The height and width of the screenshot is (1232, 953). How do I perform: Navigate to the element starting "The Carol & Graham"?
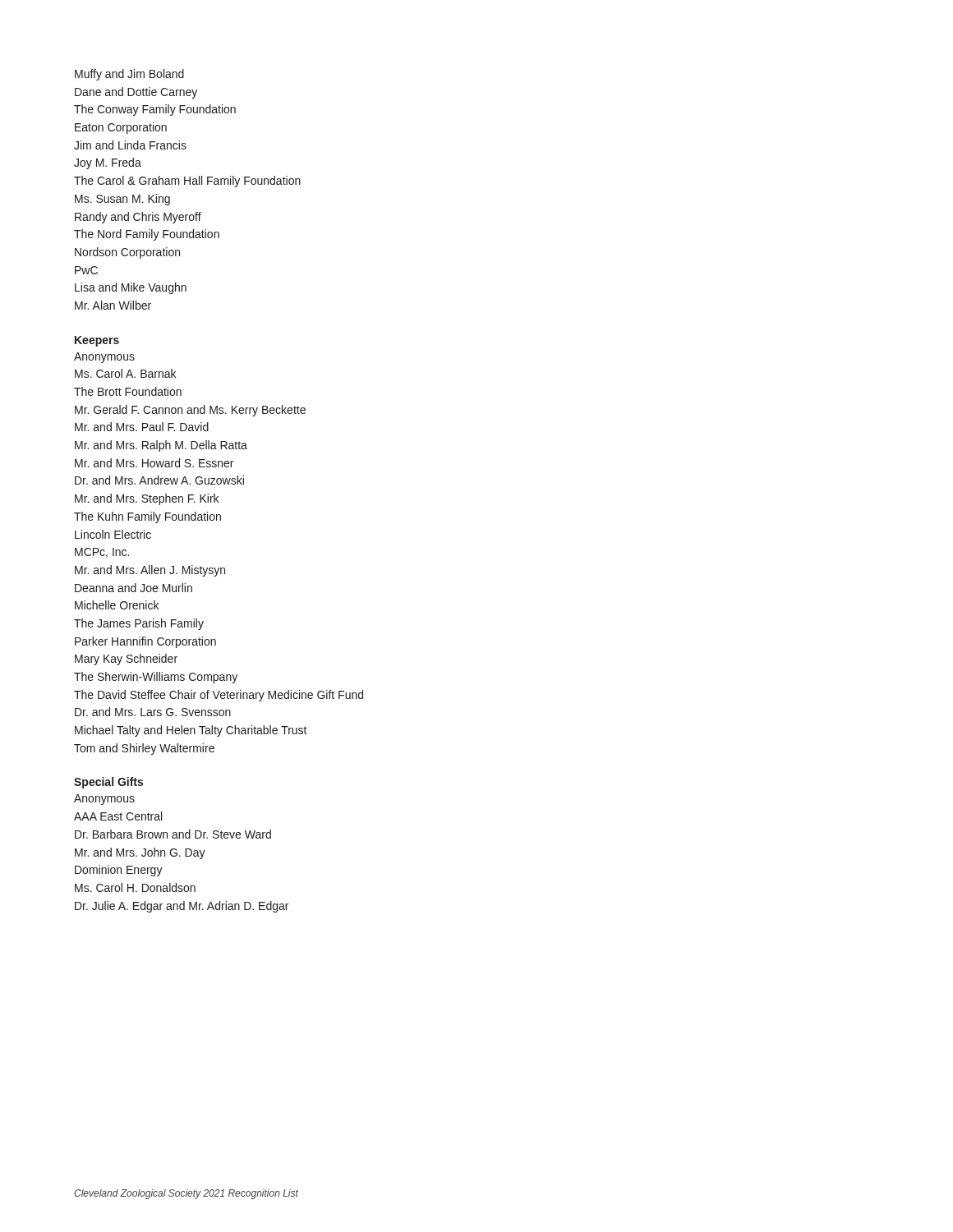click(x=187, y=181)
